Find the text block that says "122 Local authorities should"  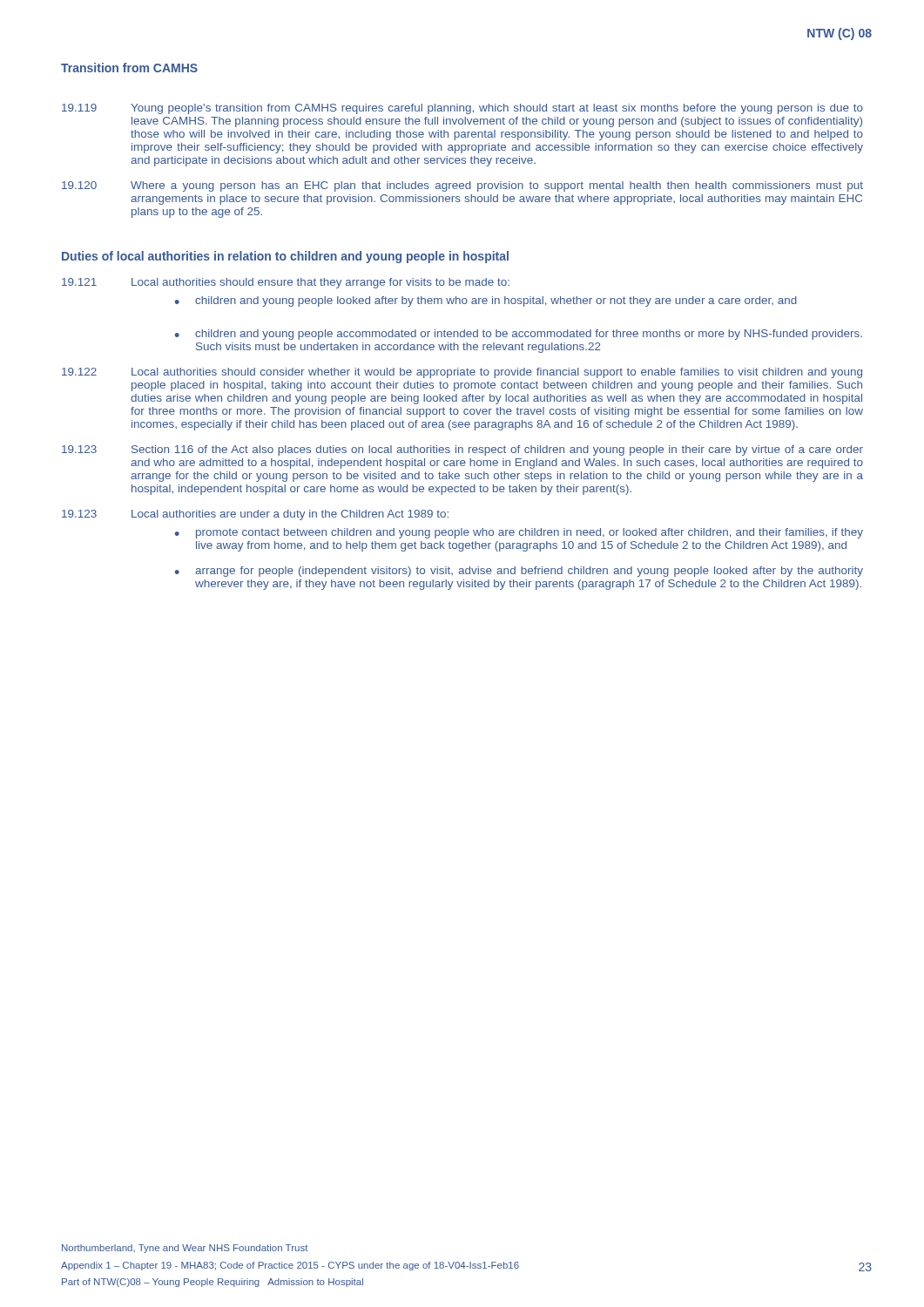click(462, 397)
